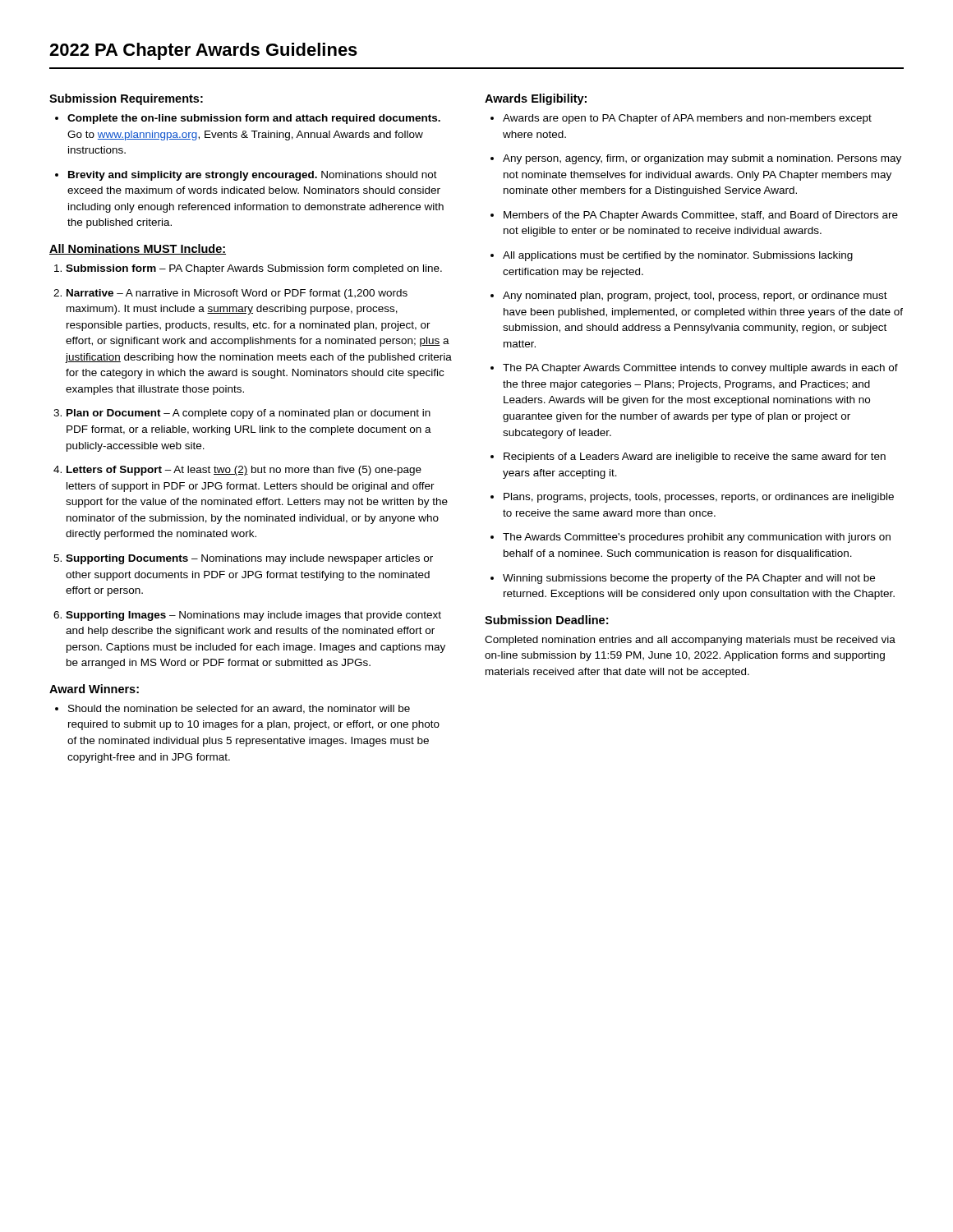Find the region starting "Submission Deadline:"
The width and height of the screenshot is (953, 1232).
click(x=547, y=620)
